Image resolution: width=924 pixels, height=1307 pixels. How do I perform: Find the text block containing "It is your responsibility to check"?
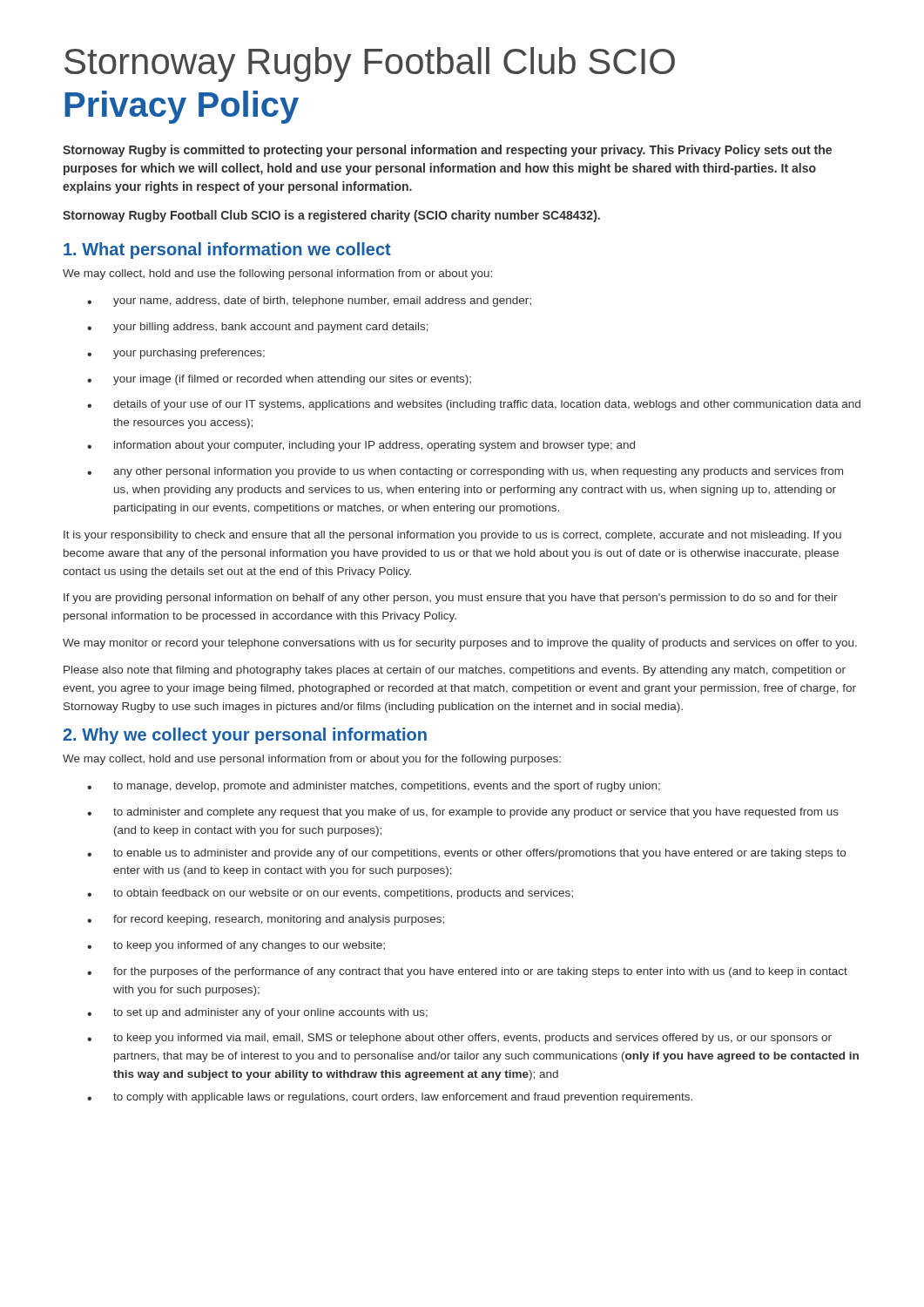pyautogui.click(x=452, y=553)
